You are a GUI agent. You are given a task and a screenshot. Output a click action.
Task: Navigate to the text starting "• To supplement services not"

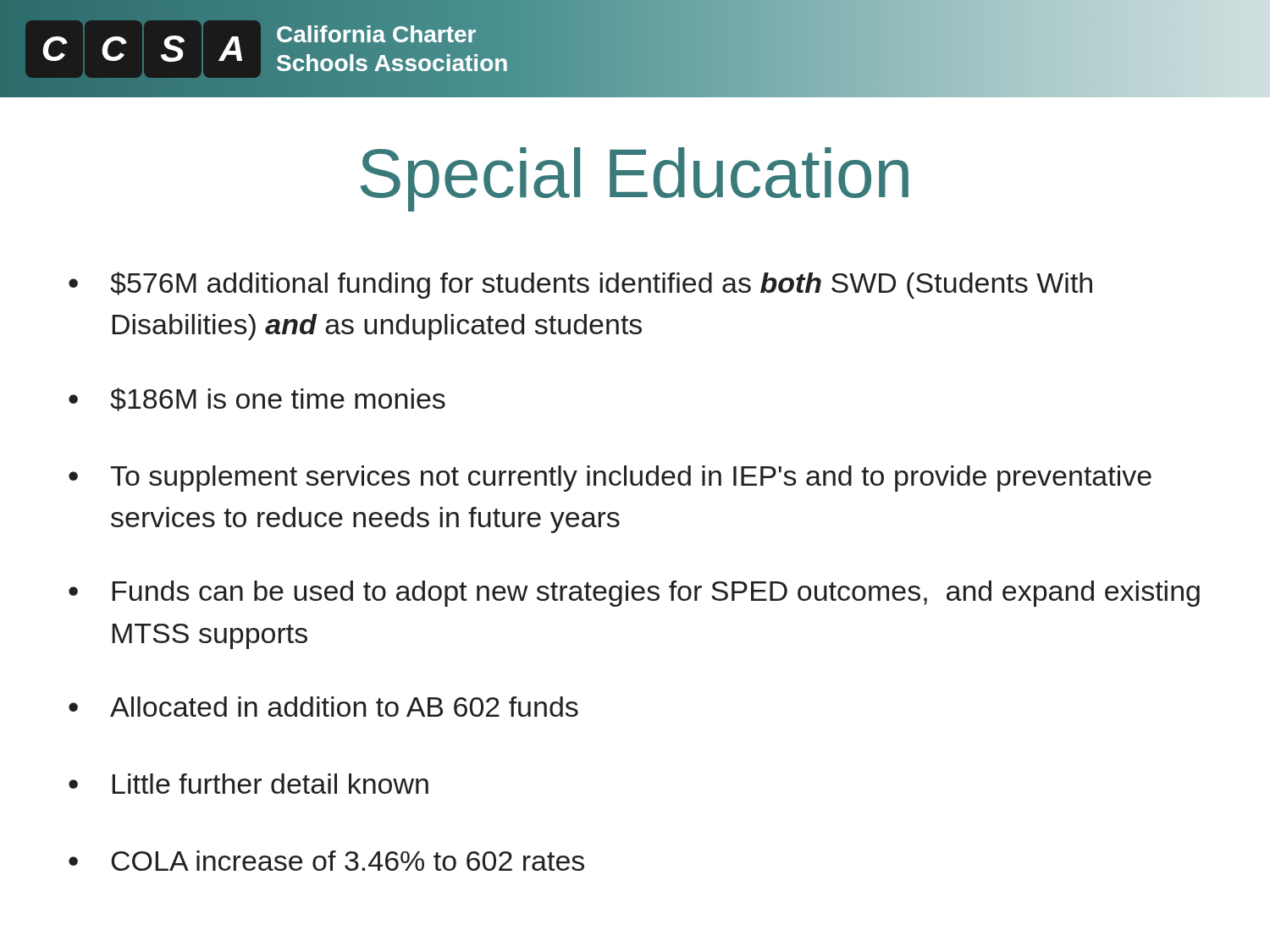tap(643, 497)
